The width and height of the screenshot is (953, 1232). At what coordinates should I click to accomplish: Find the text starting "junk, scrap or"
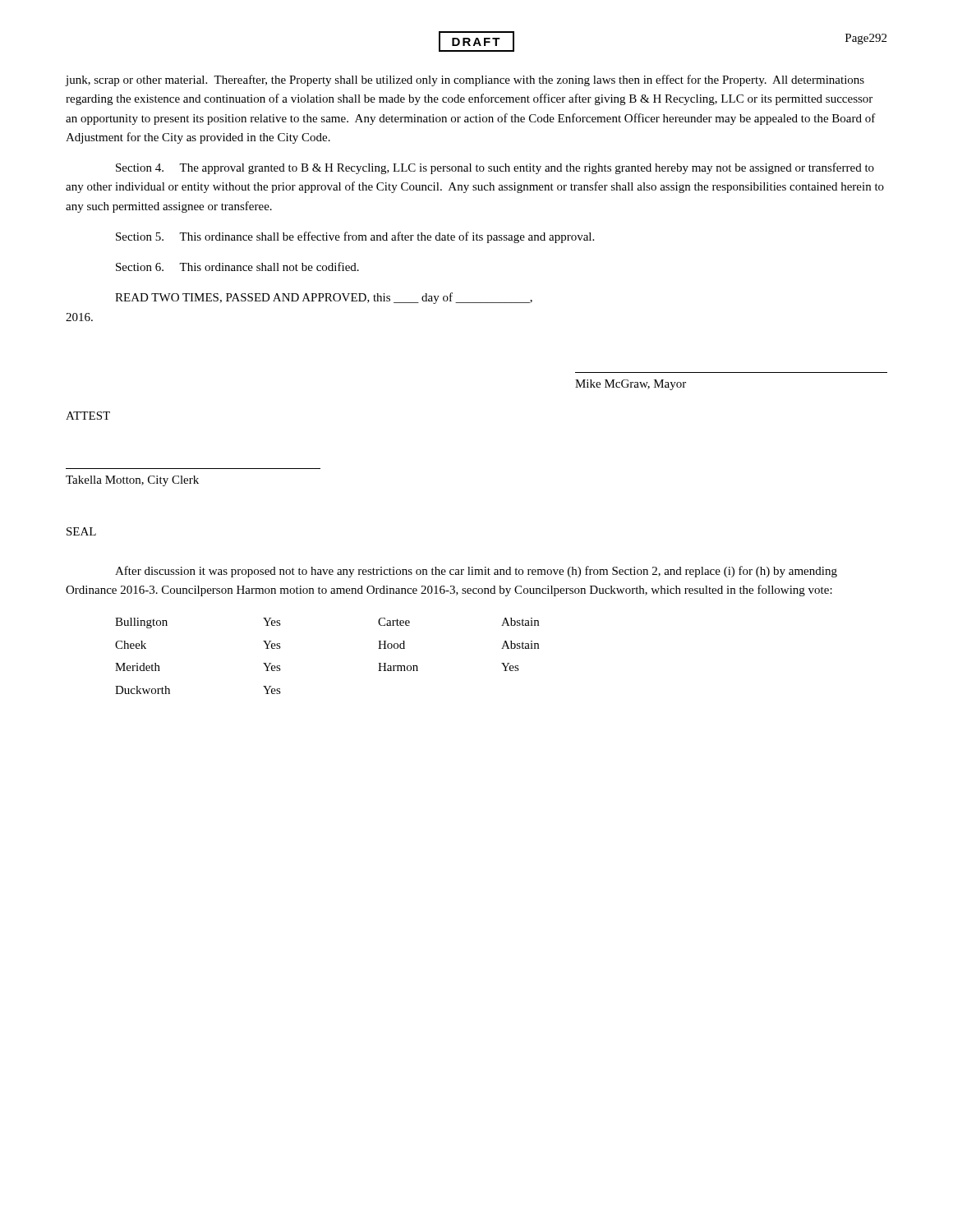[470, 108]
